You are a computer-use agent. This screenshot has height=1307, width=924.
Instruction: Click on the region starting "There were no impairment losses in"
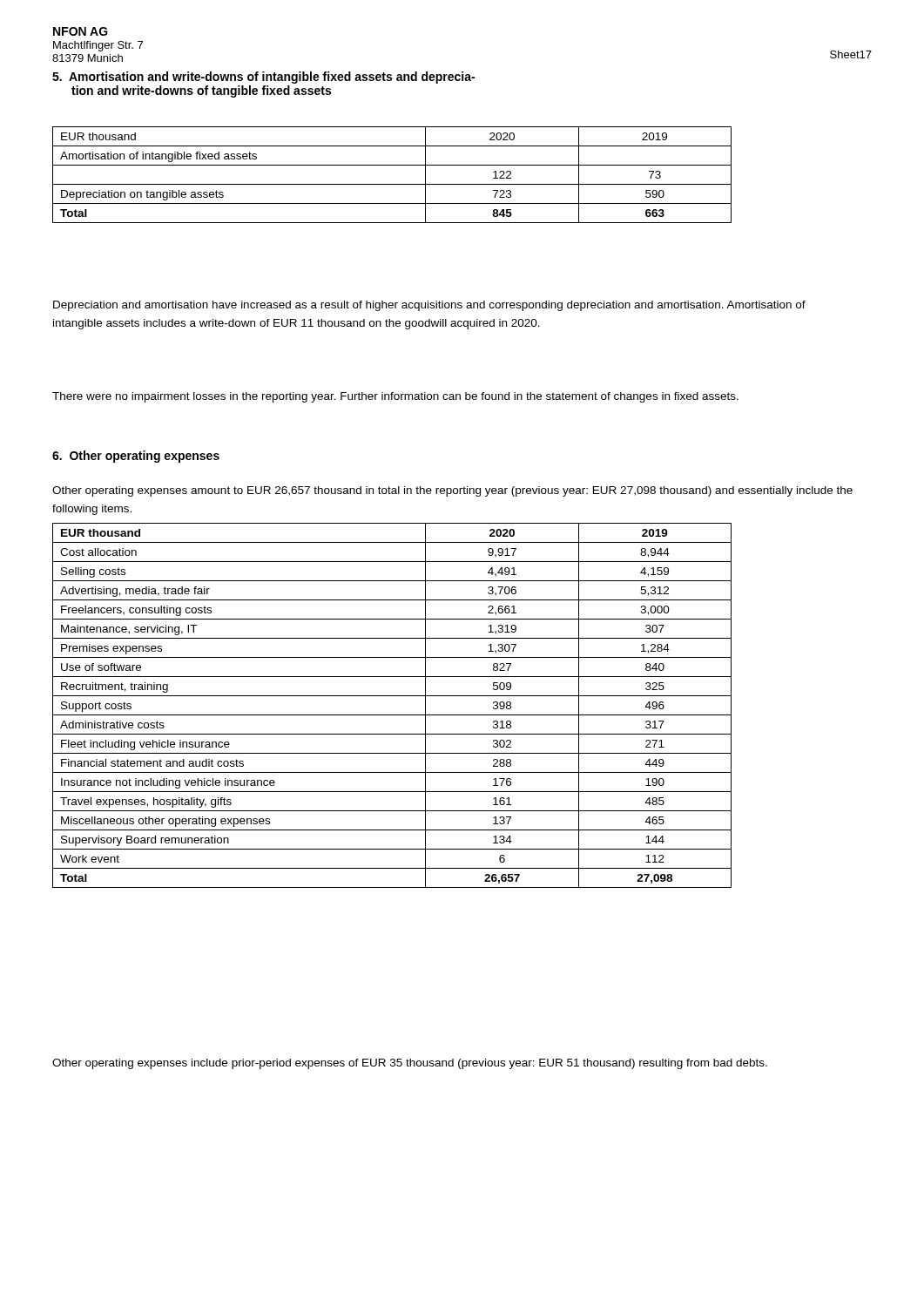click(x=396, y=396)
